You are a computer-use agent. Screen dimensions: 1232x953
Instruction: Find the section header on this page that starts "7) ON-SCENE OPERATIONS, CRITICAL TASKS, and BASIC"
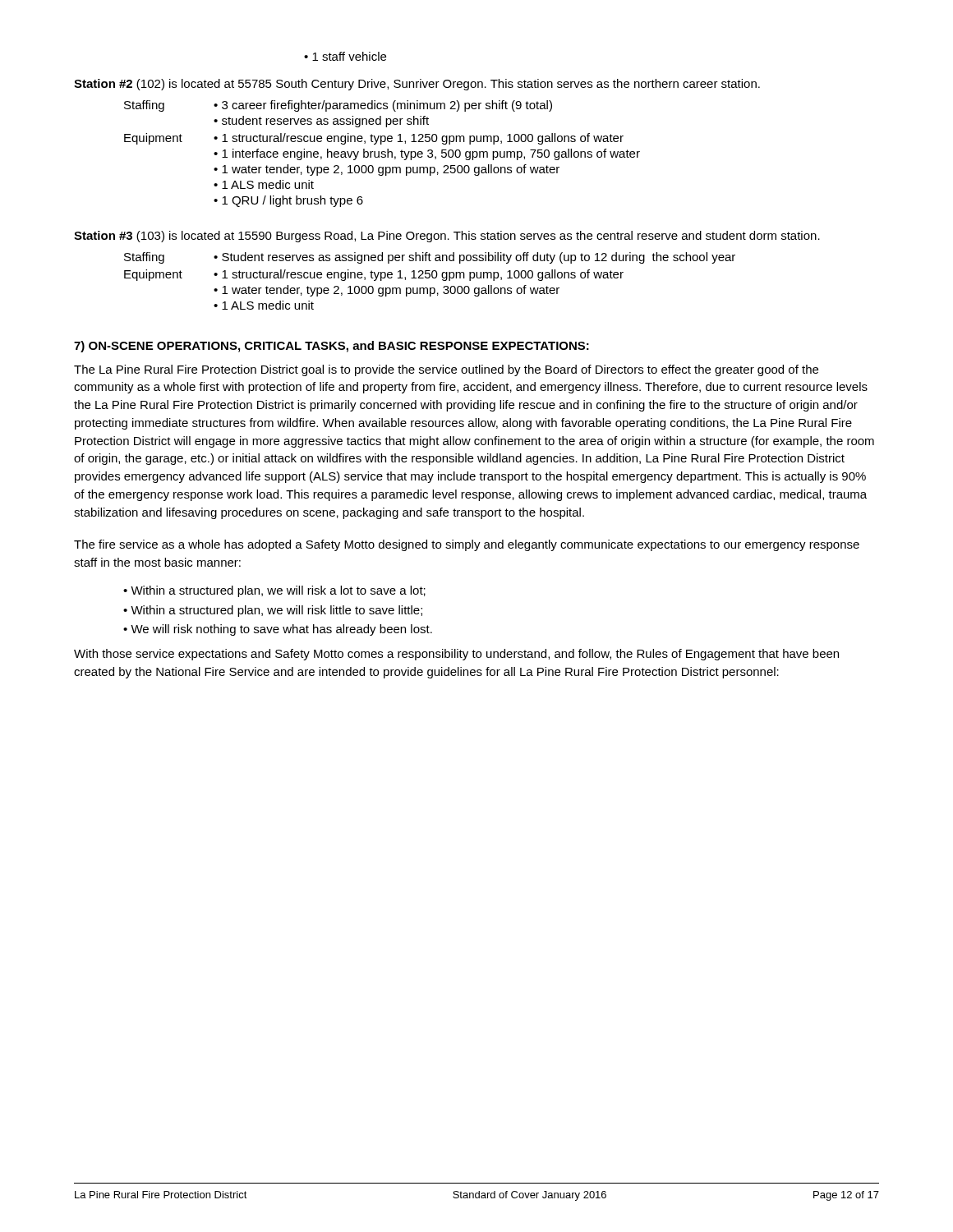pyautogui.click(x=332, y=345)
